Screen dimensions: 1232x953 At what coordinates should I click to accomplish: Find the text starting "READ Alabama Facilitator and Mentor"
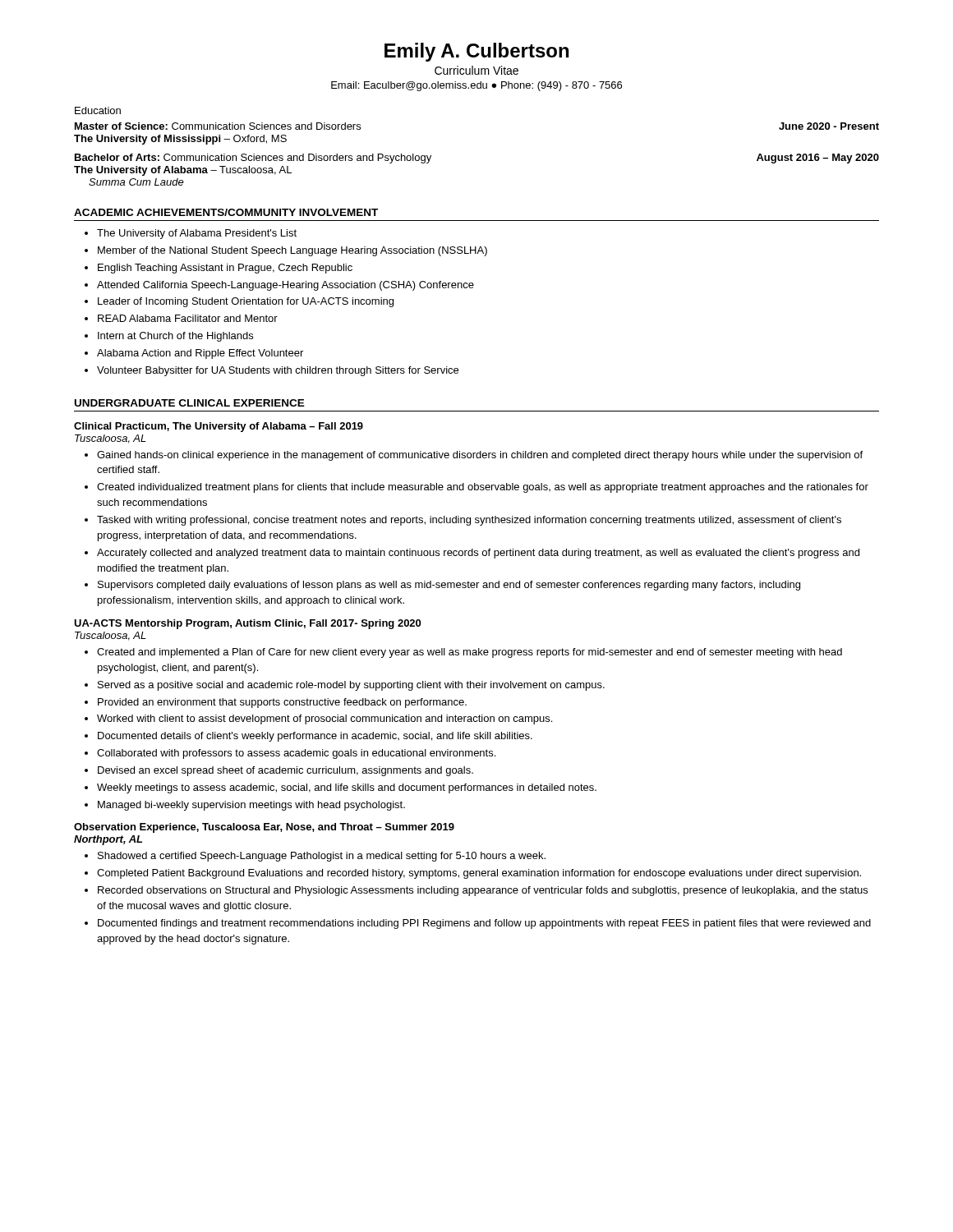pos(187,318)
